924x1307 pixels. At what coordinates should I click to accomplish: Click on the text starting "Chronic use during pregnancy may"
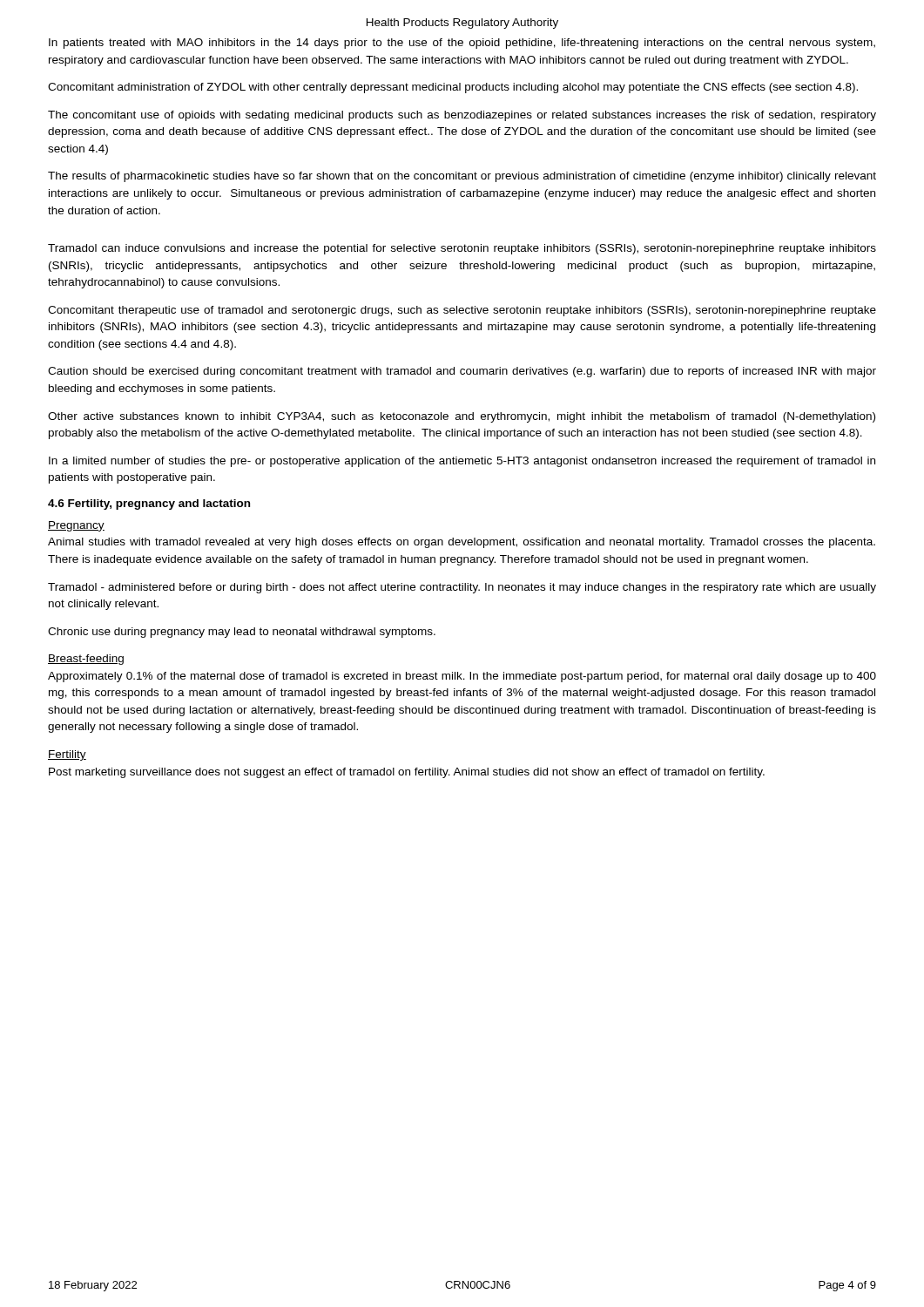tap(242, 631)
